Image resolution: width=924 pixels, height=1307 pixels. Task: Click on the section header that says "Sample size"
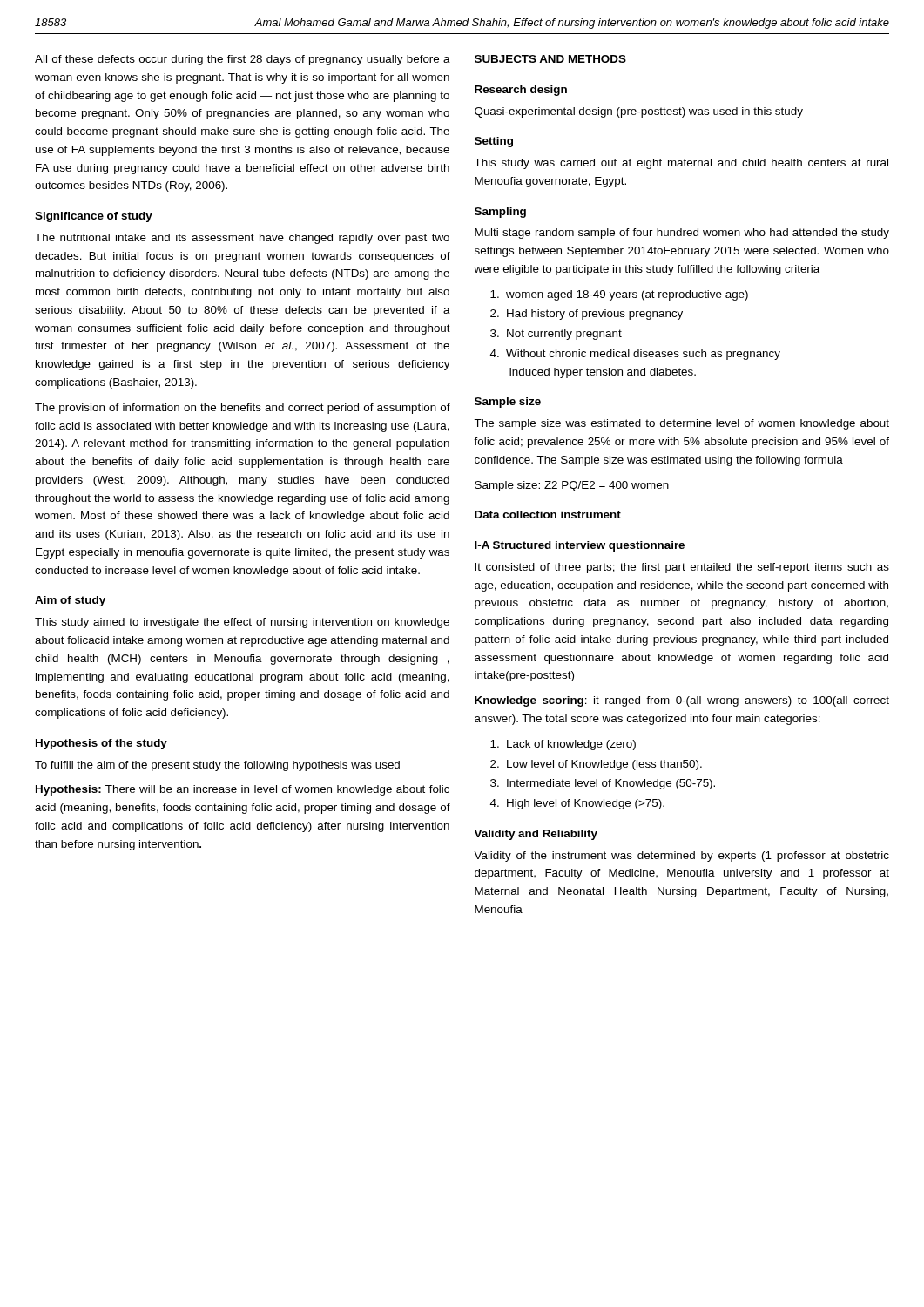click(x=508, y=402)
